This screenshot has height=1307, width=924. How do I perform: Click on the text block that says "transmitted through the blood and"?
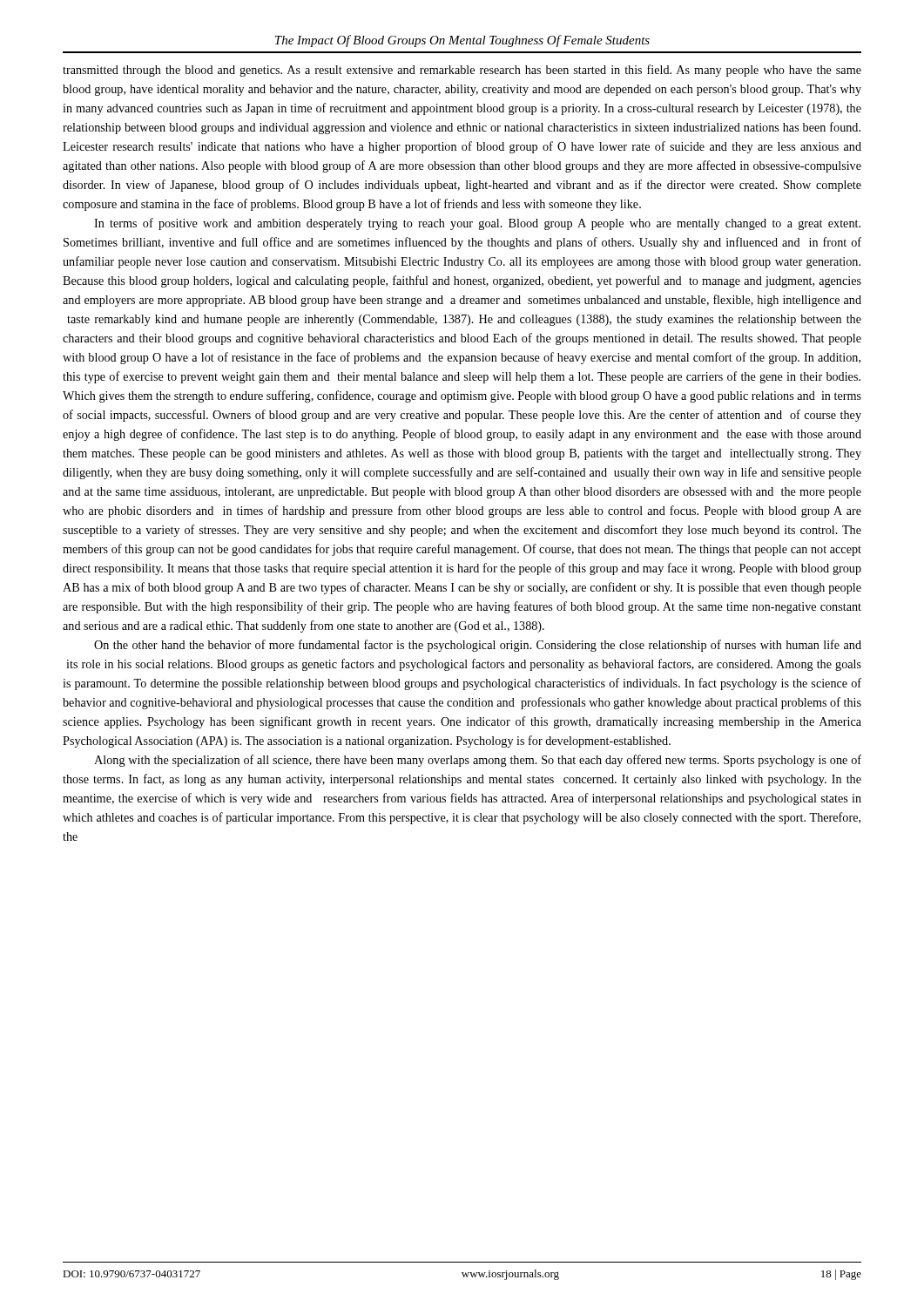click(462, 137)
